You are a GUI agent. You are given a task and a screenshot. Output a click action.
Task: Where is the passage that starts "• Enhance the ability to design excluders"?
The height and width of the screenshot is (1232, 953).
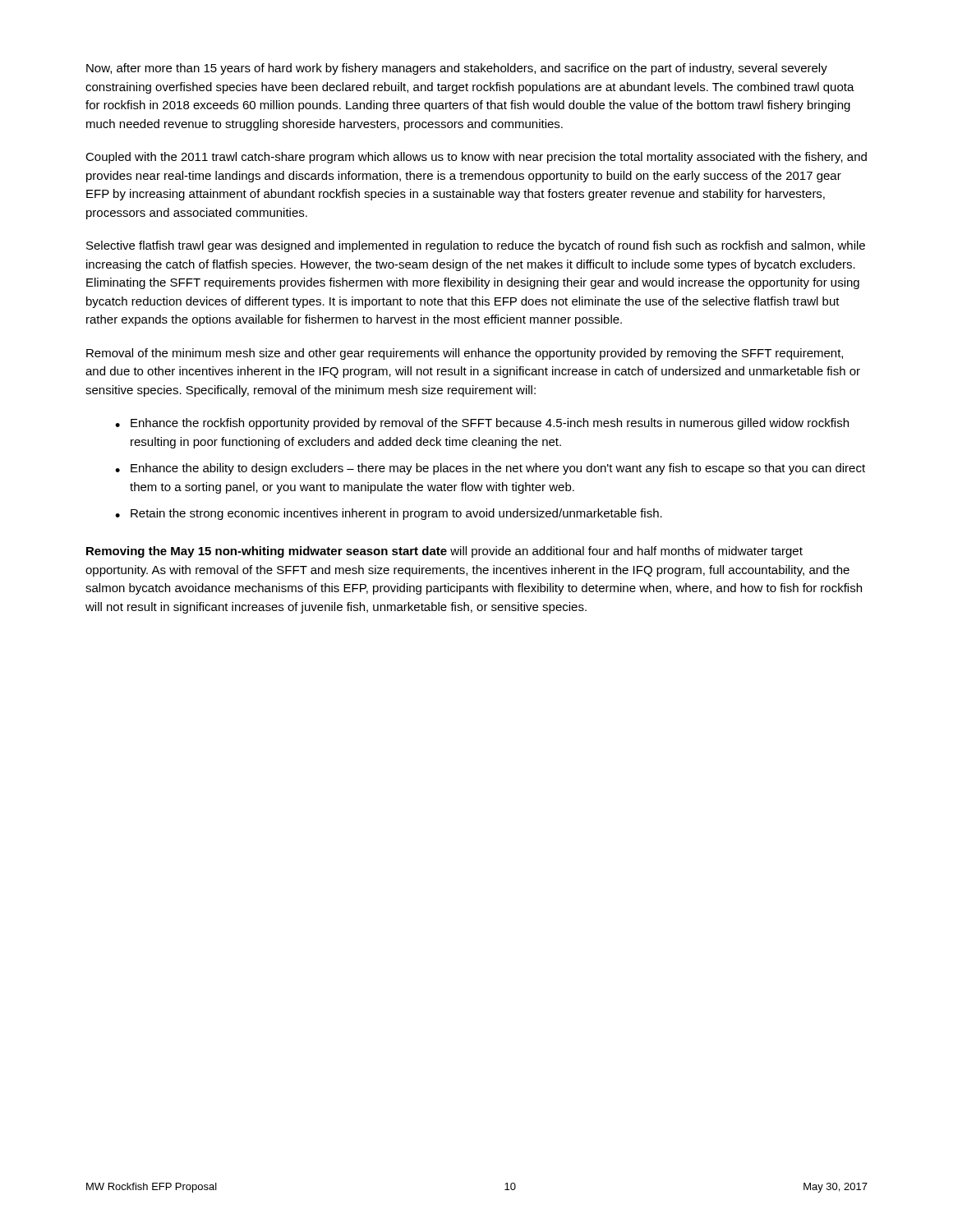pos(491,478)
